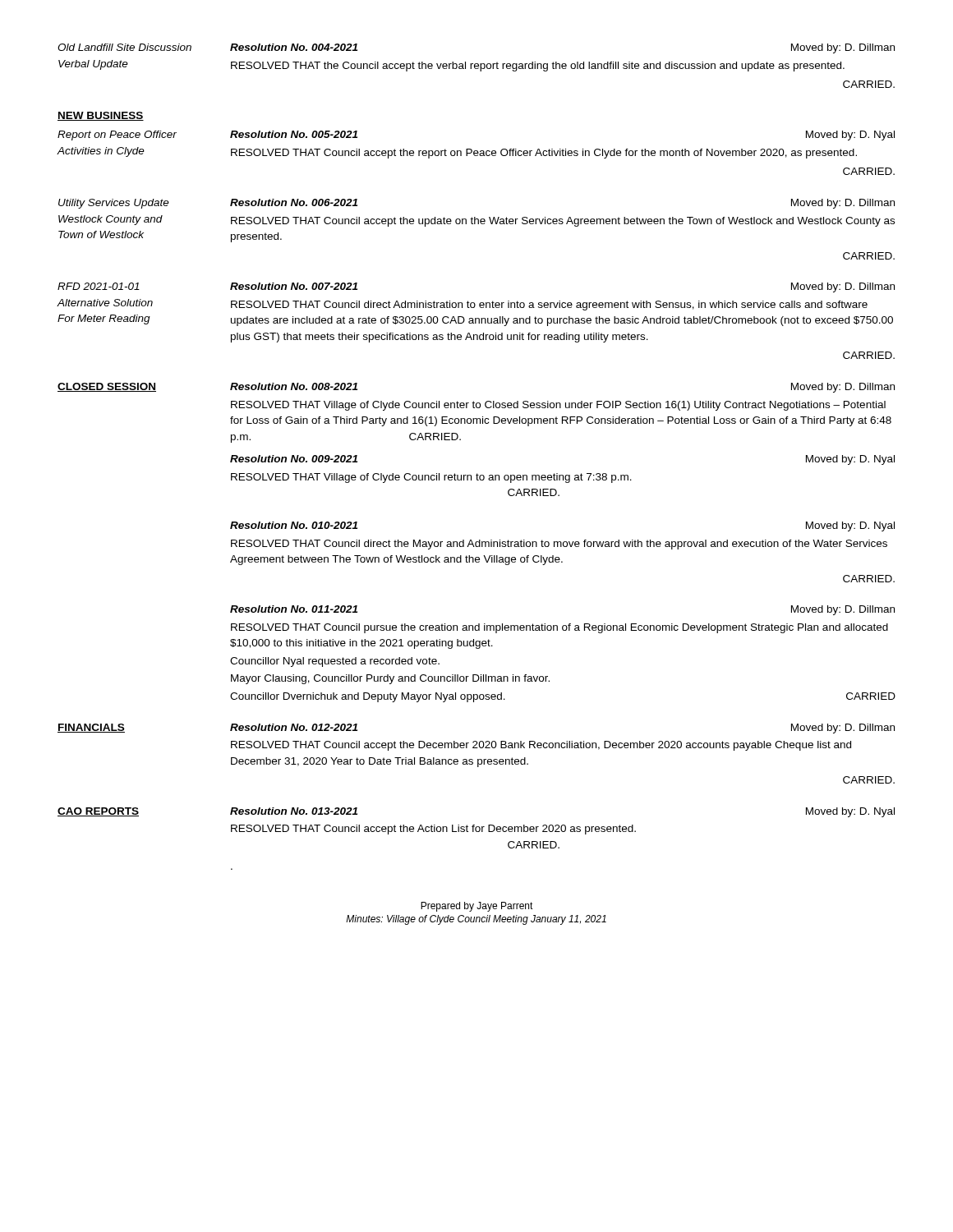
Task: Select the section header that says "CLOSED SESSION"
Action: pyautogui.click(x=107, y=386)
